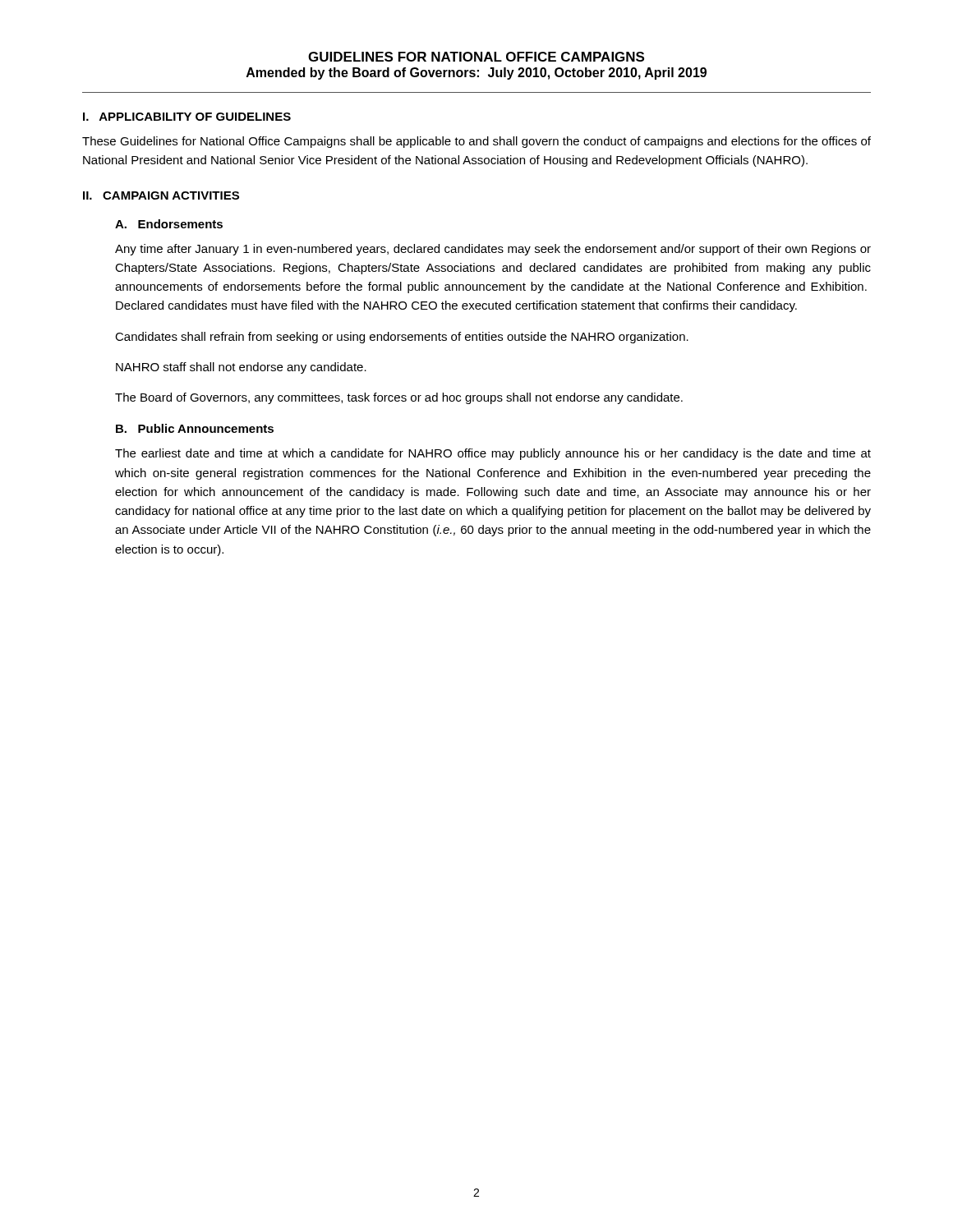Viewport: 953px width, 1232px height.
Task: Locate the section header with the text "I. APPLICABILITY OF"
Action: [x=187, y=116]
